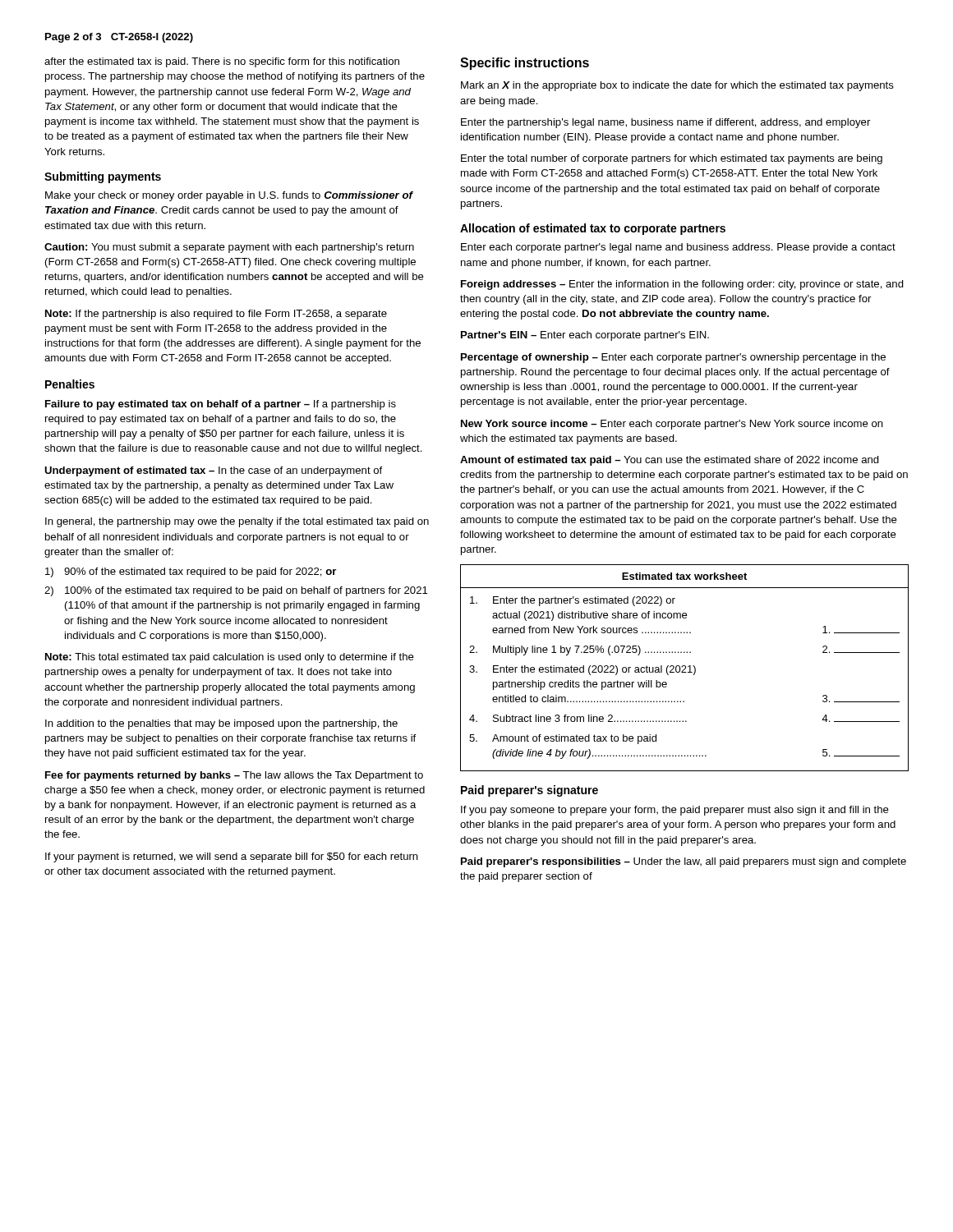Find the text block containing "after the estimated tax is"
Image resolution: width=953 pixels, height=1232 pixels.
[x=235, y=106]
